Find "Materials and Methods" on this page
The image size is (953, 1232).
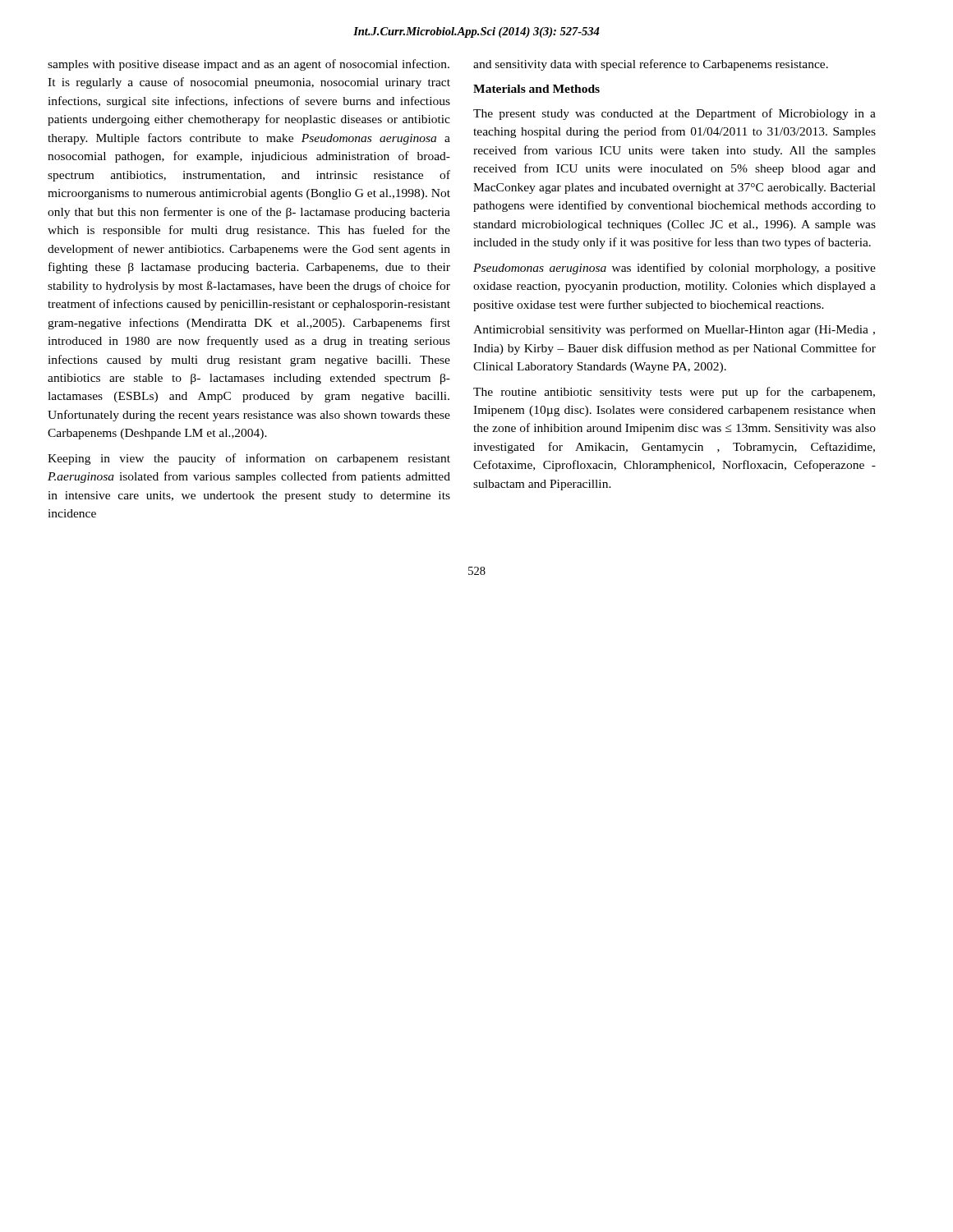pyautogui.click(x=537, y=89)
